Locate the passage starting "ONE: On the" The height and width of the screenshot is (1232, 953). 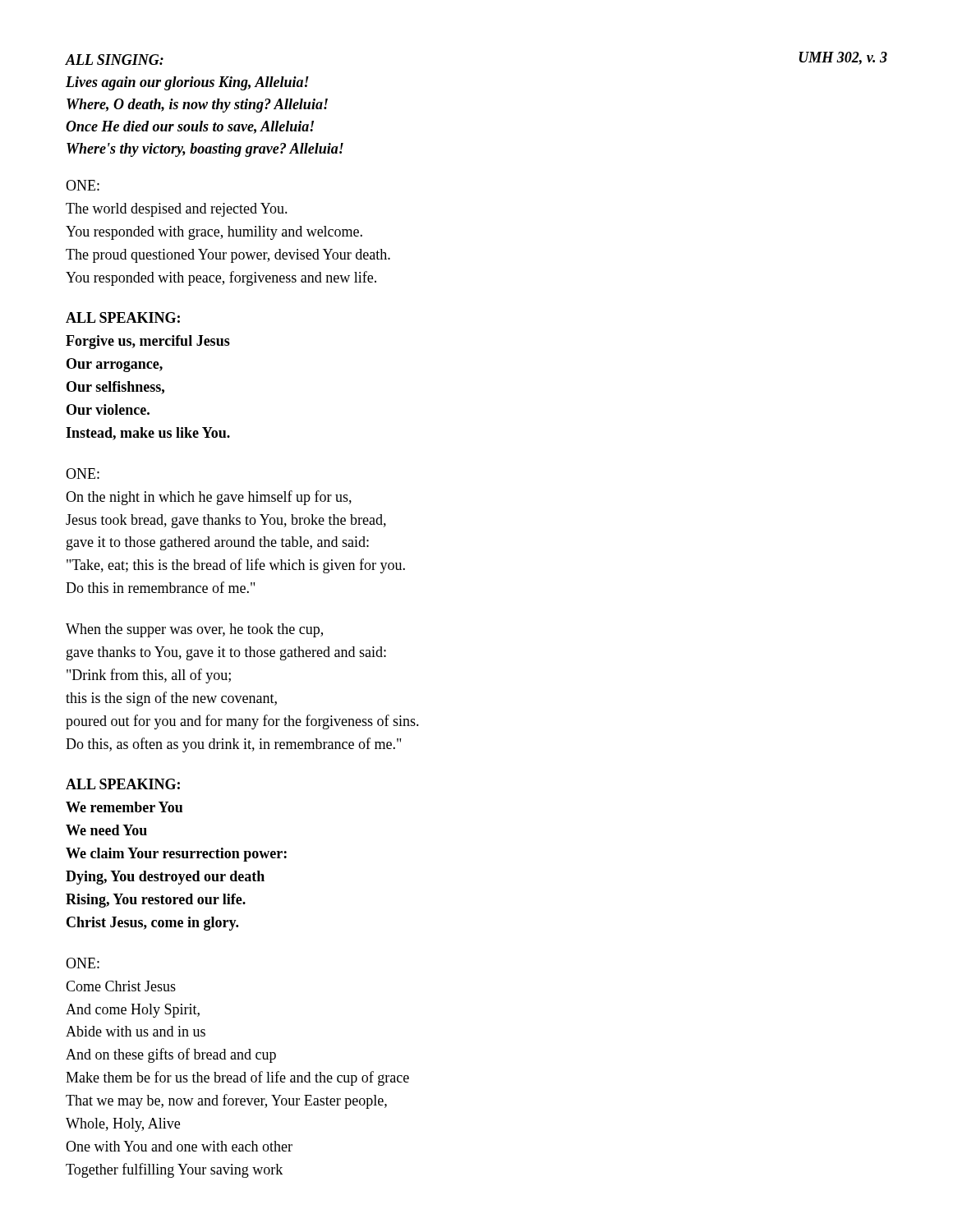click(x=83, y=473)
